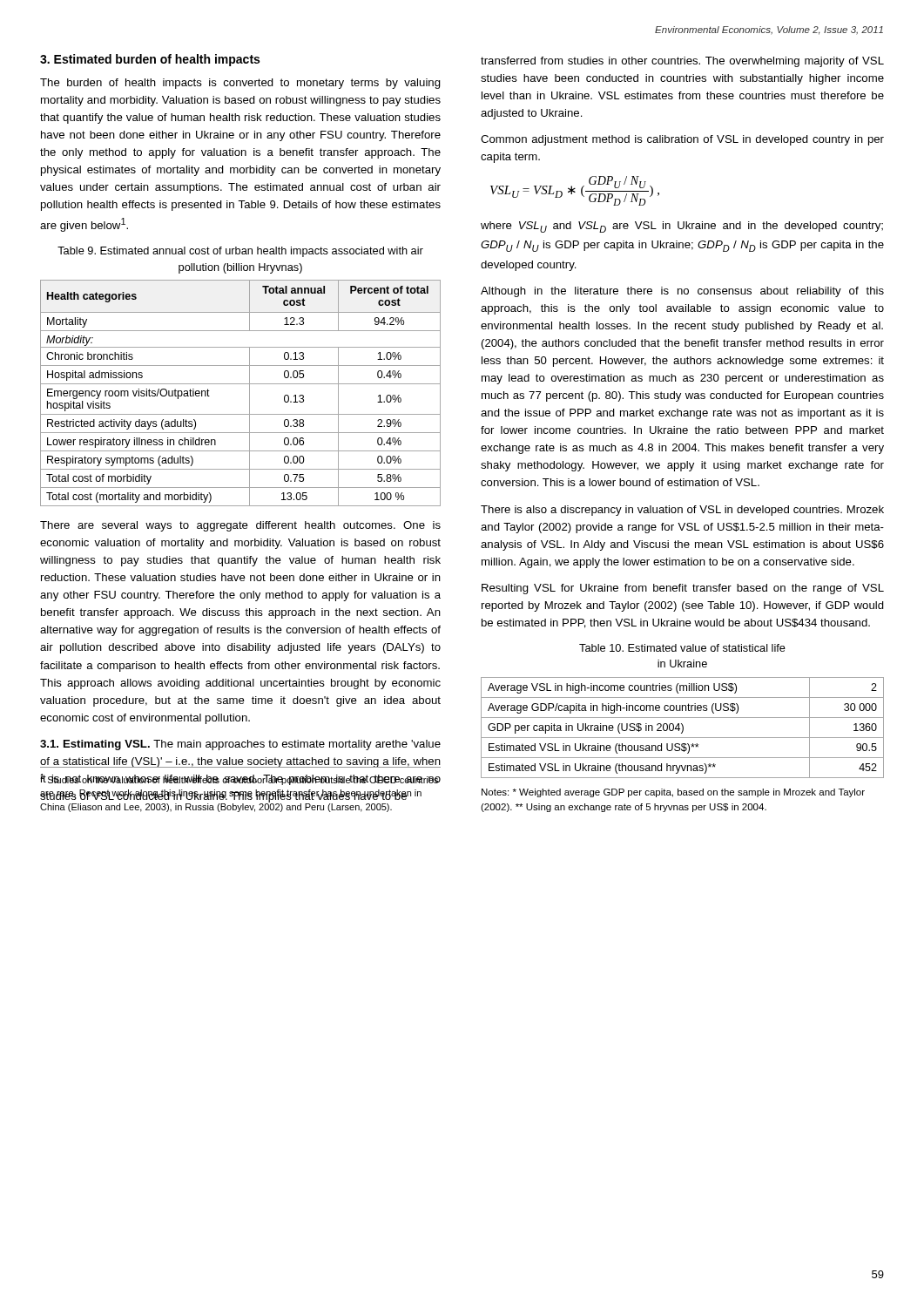The image size is (924, 1307).
Task: Locate the formula
Action: pos(575,191)
